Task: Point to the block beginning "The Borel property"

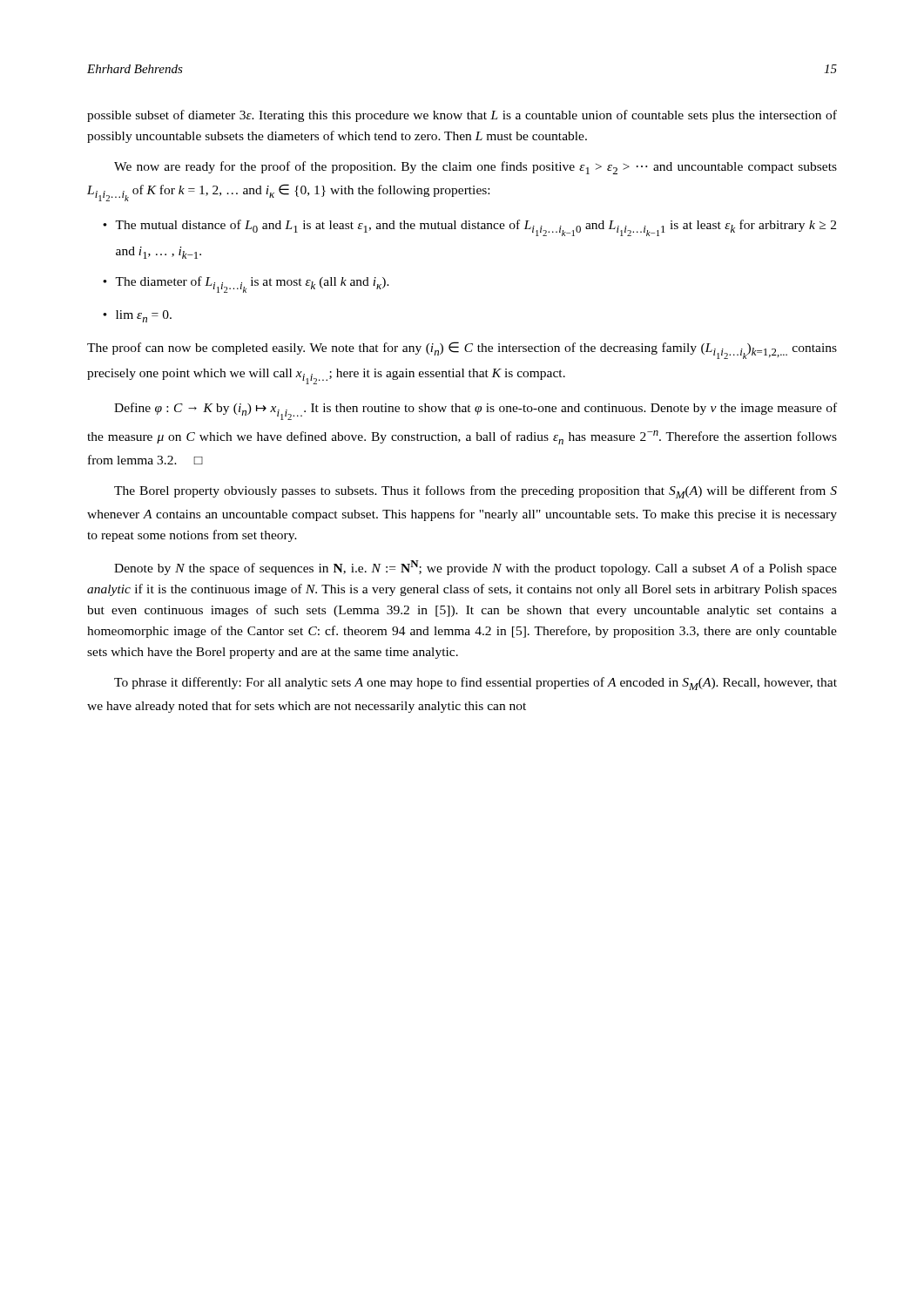Action: pos(462,513)
